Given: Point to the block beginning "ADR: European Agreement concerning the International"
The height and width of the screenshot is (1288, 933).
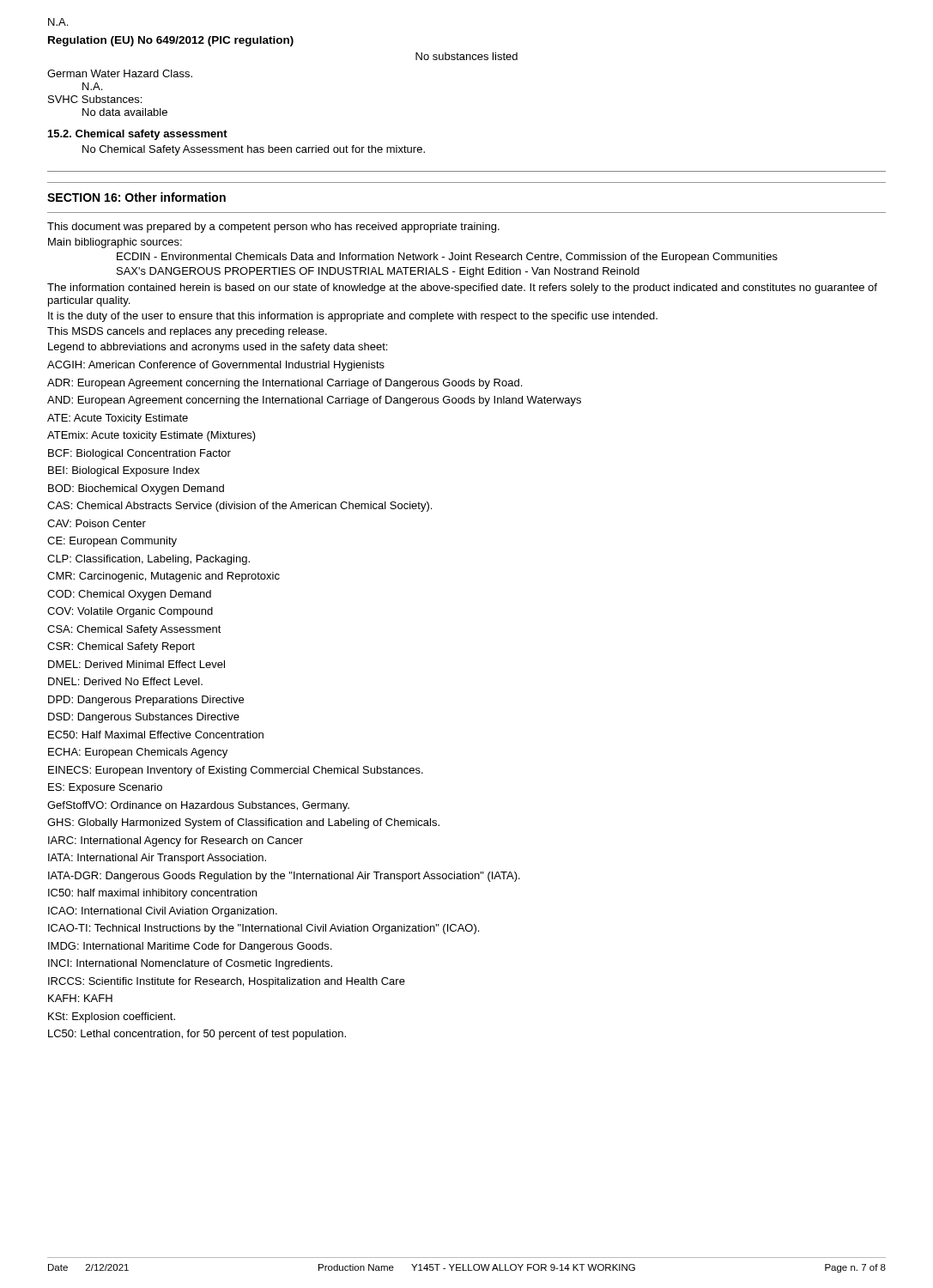Looking at the screenshot, I should click(x=285, y=382).
